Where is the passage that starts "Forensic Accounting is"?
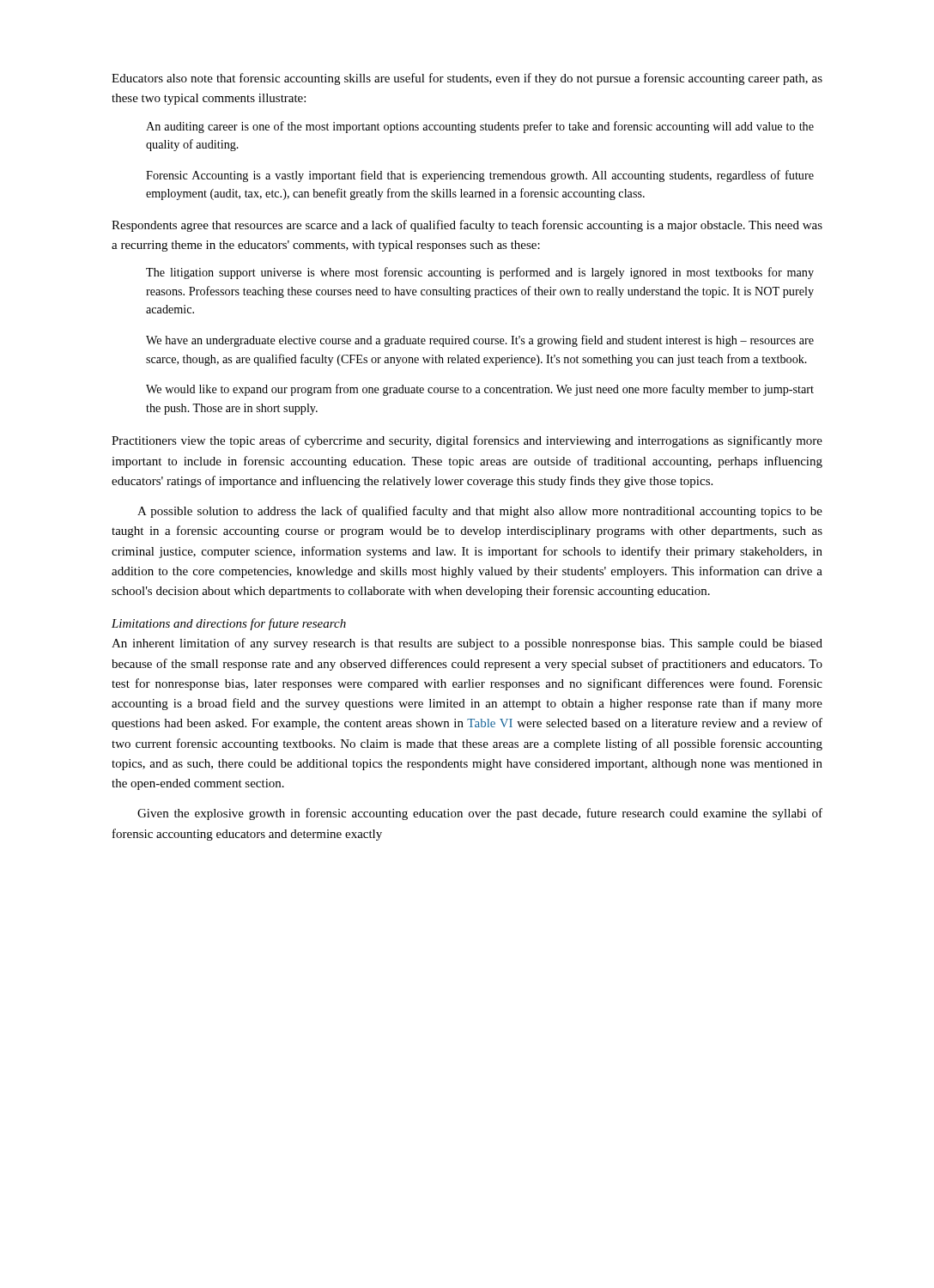This screenshot has width=934, height=1288. [480, 184]
